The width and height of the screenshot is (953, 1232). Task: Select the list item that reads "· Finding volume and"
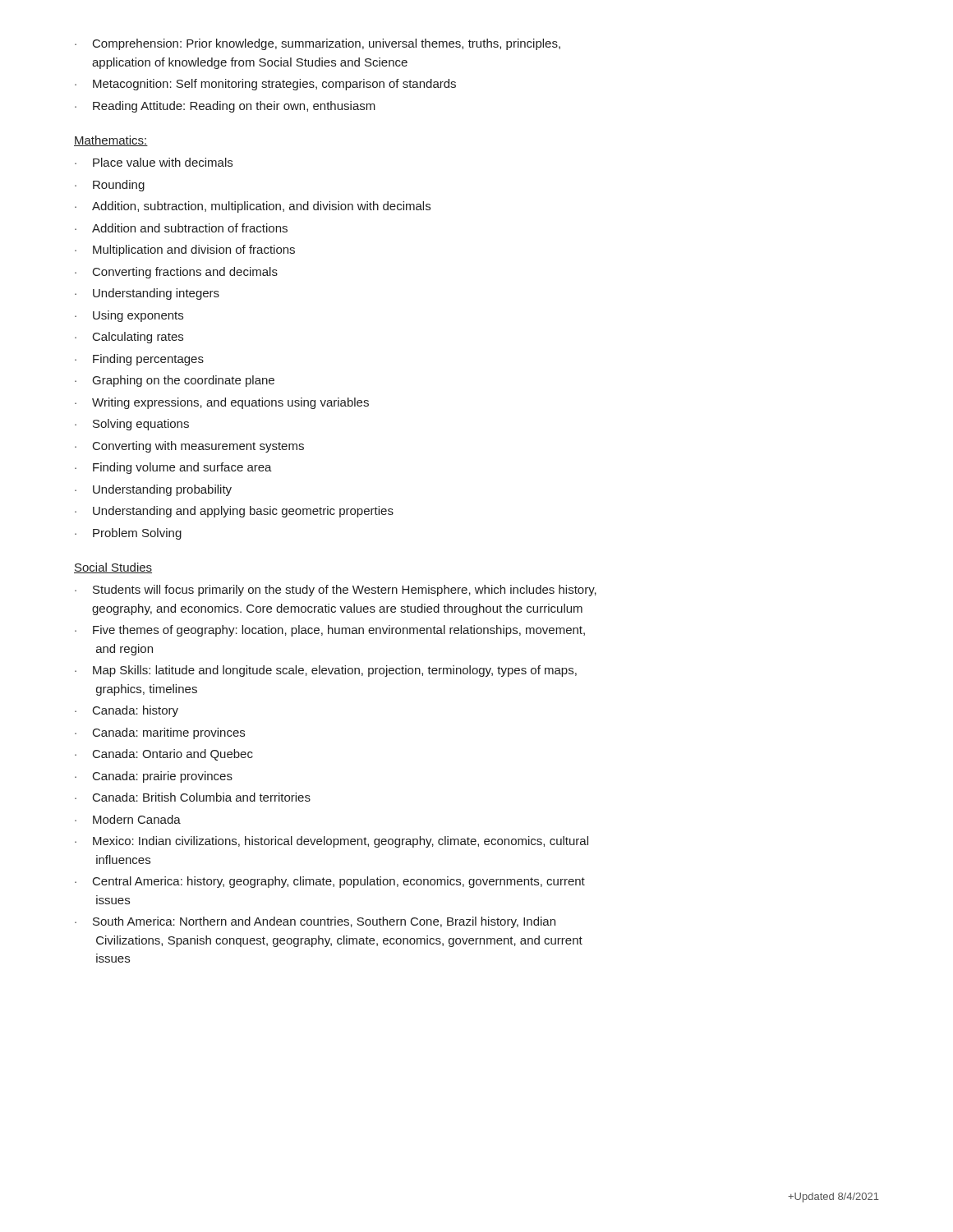(173, 468)
